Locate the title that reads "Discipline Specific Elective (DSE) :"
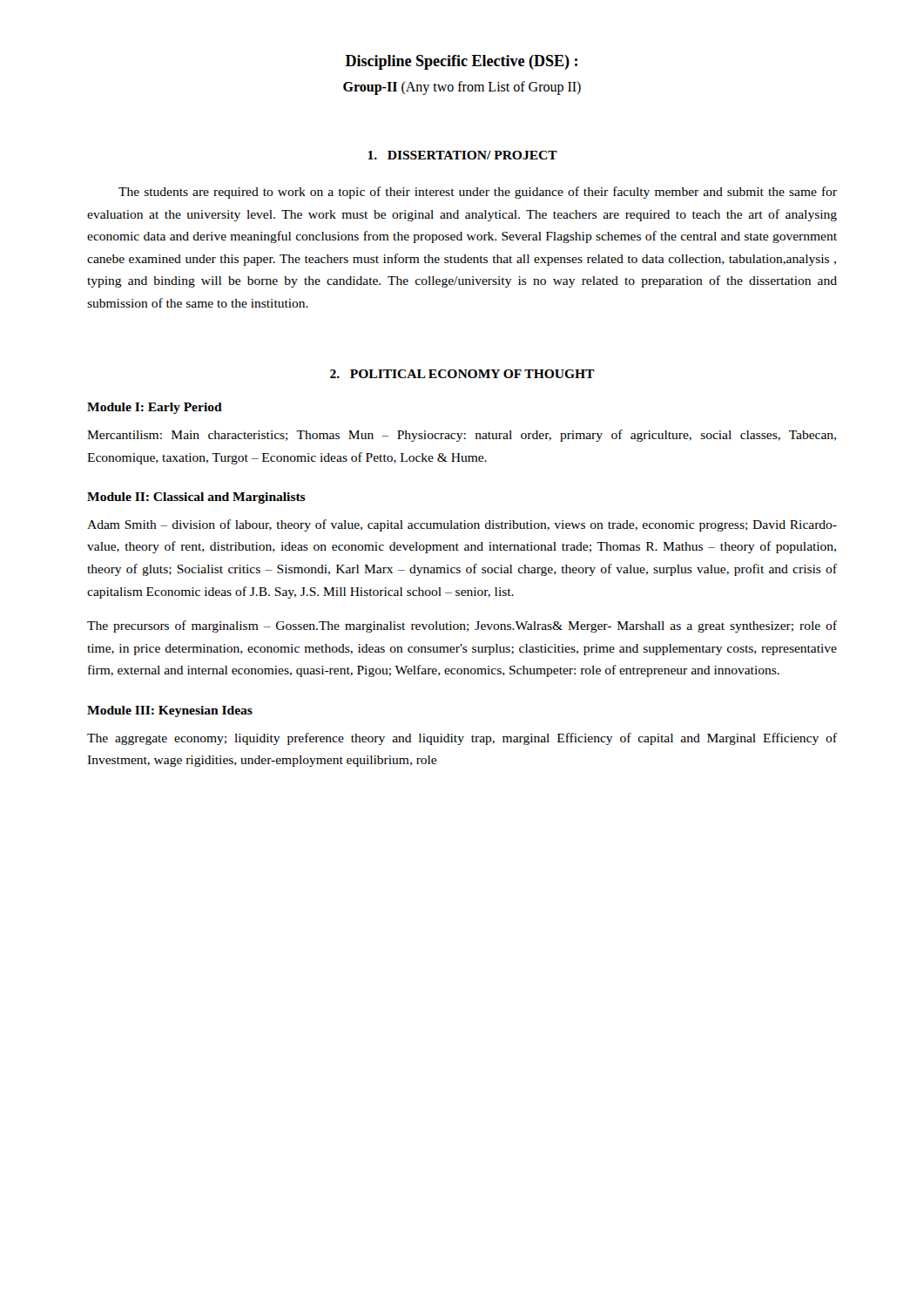This screenshot has height=1307, width=924. pyautogui.click(x=462, y=61)
